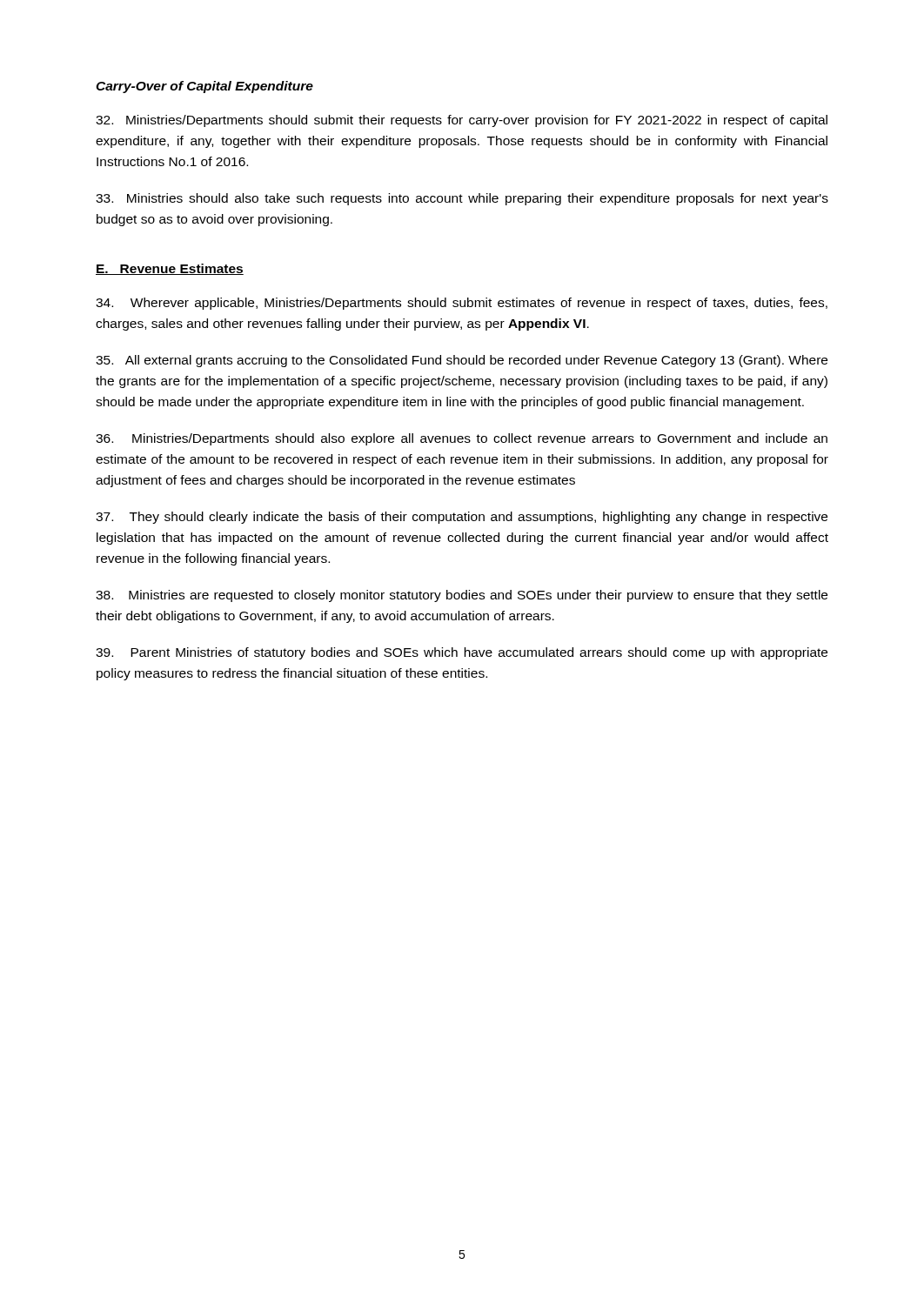Find the block starting "E. Revenue Estimates"
Screen dimensions: 1305x924
tap(170, 269)
